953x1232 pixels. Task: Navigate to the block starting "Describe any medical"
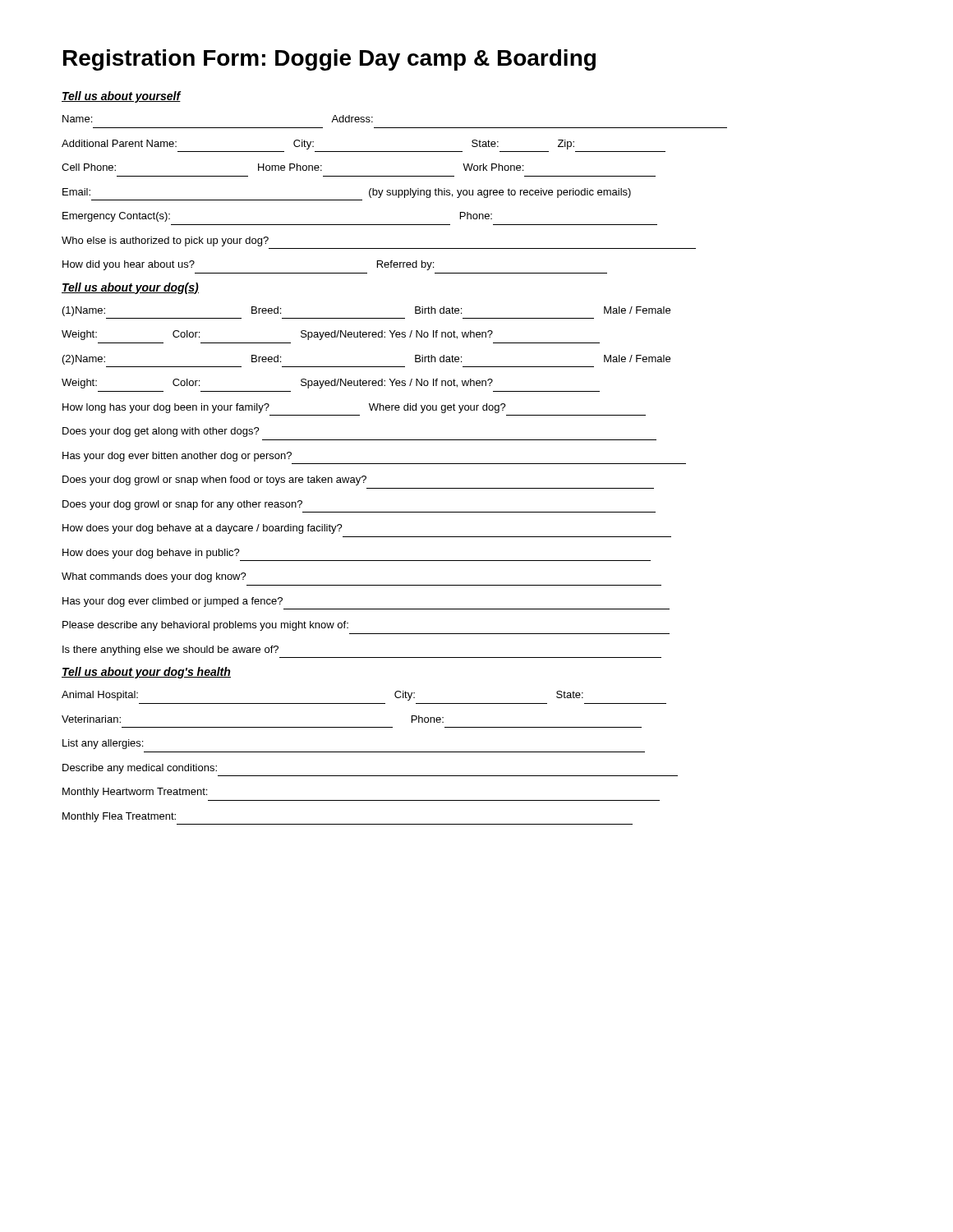[476, 768]
